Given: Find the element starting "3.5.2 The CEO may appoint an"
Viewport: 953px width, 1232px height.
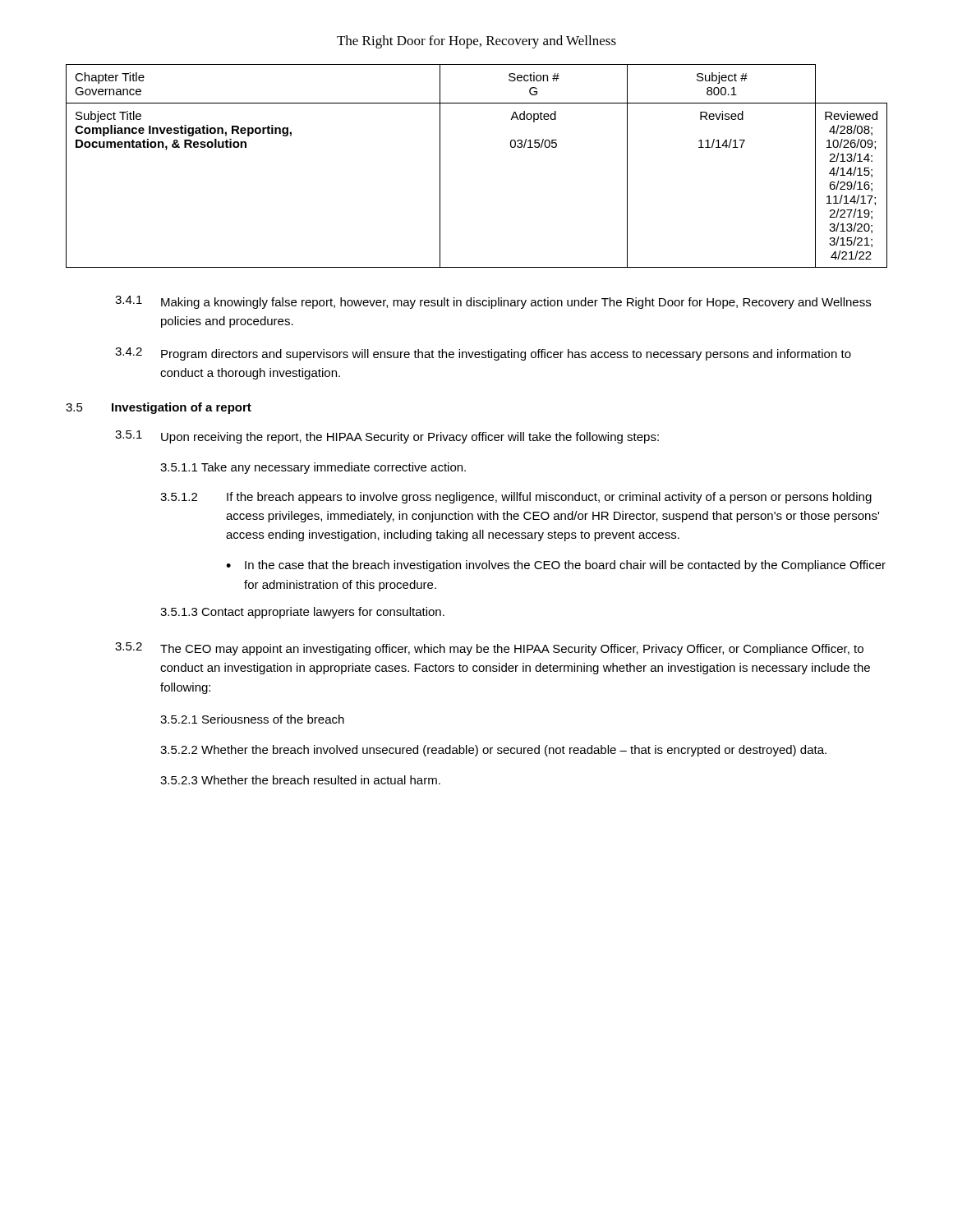Looking at the screenshot, I should coord(501,668).
